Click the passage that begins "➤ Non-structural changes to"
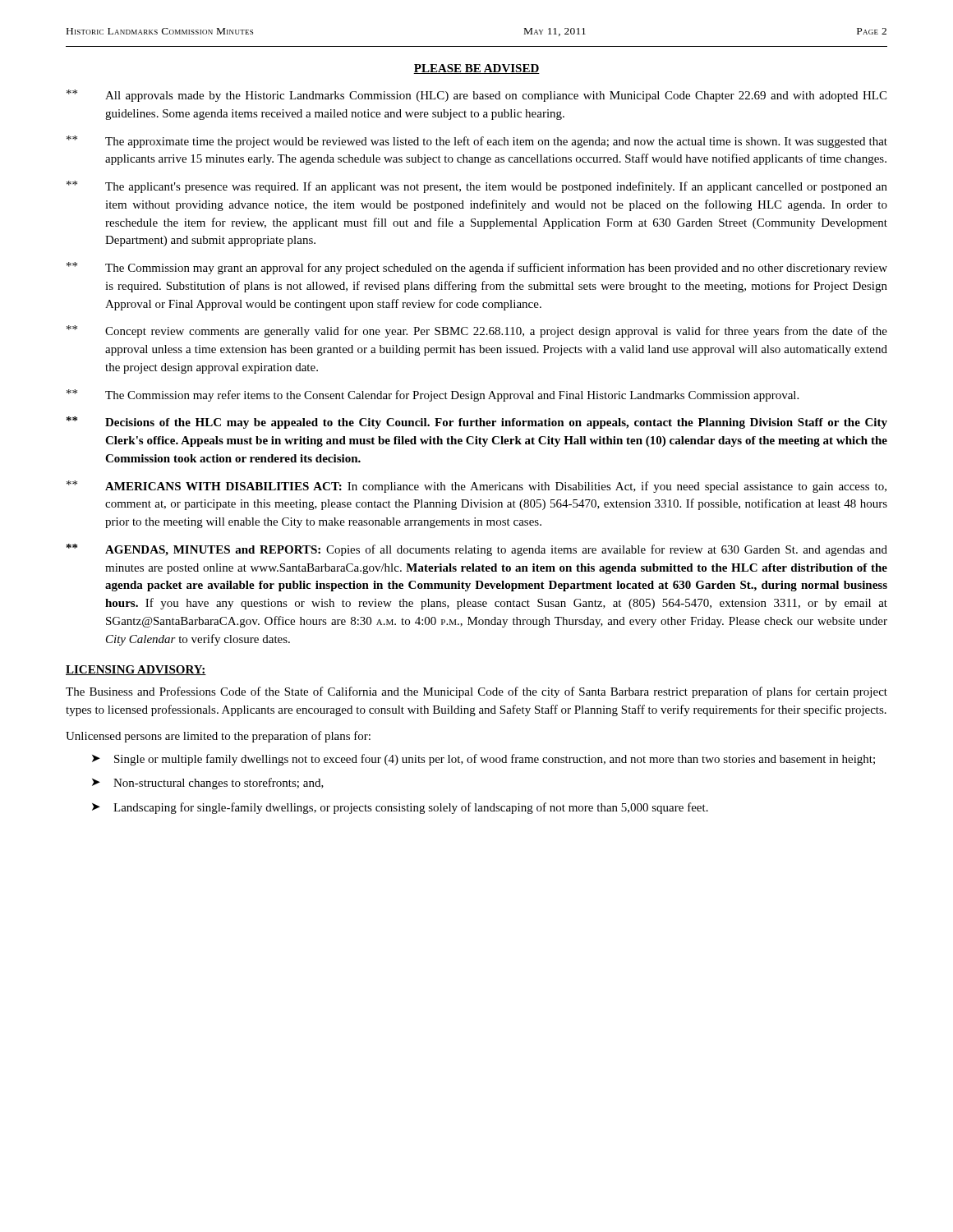The height and width of the screenshot is (1232, 953). [x=208, y=784]
